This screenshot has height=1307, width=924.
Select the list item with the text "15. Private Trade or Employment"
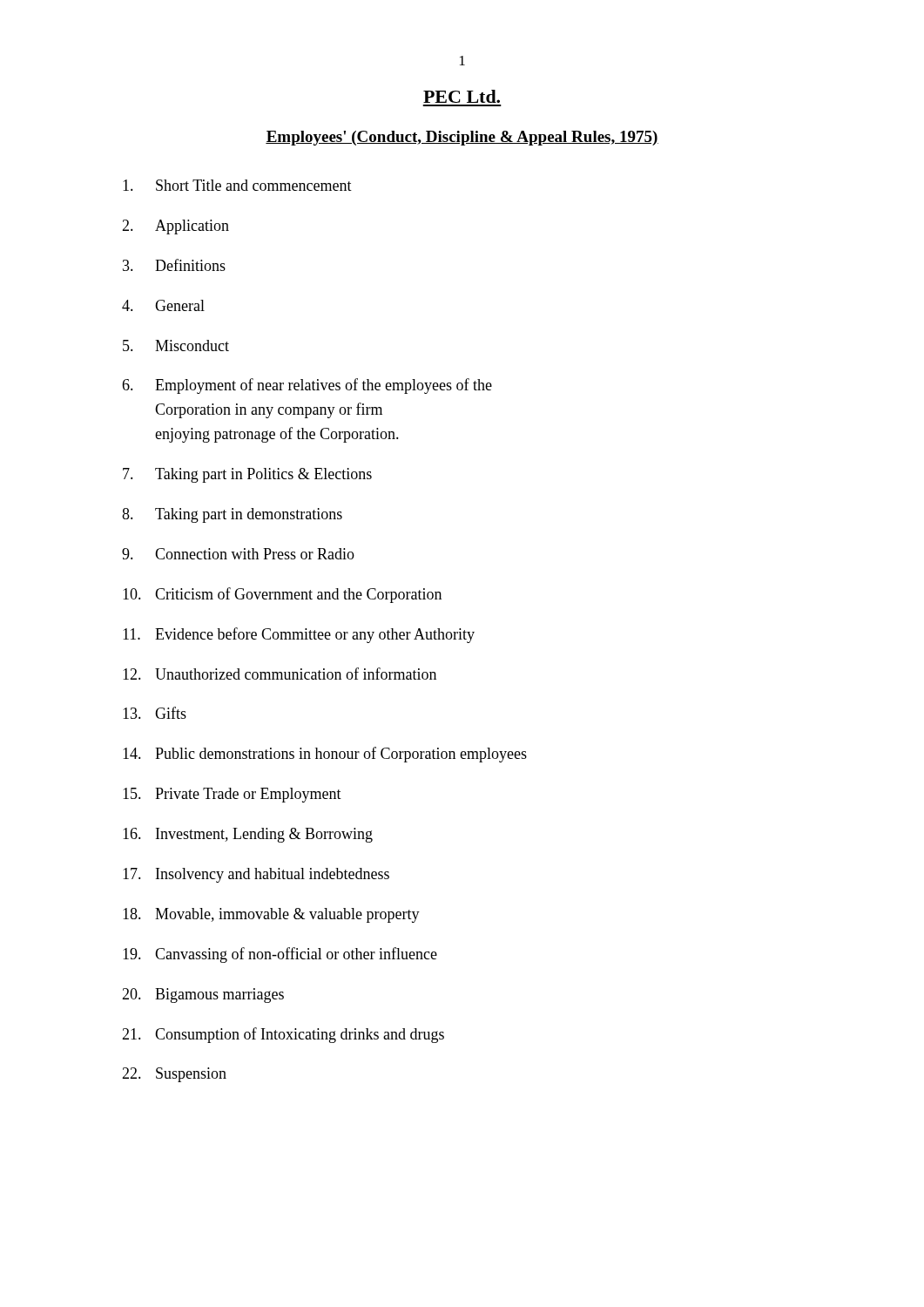(232, 795)
